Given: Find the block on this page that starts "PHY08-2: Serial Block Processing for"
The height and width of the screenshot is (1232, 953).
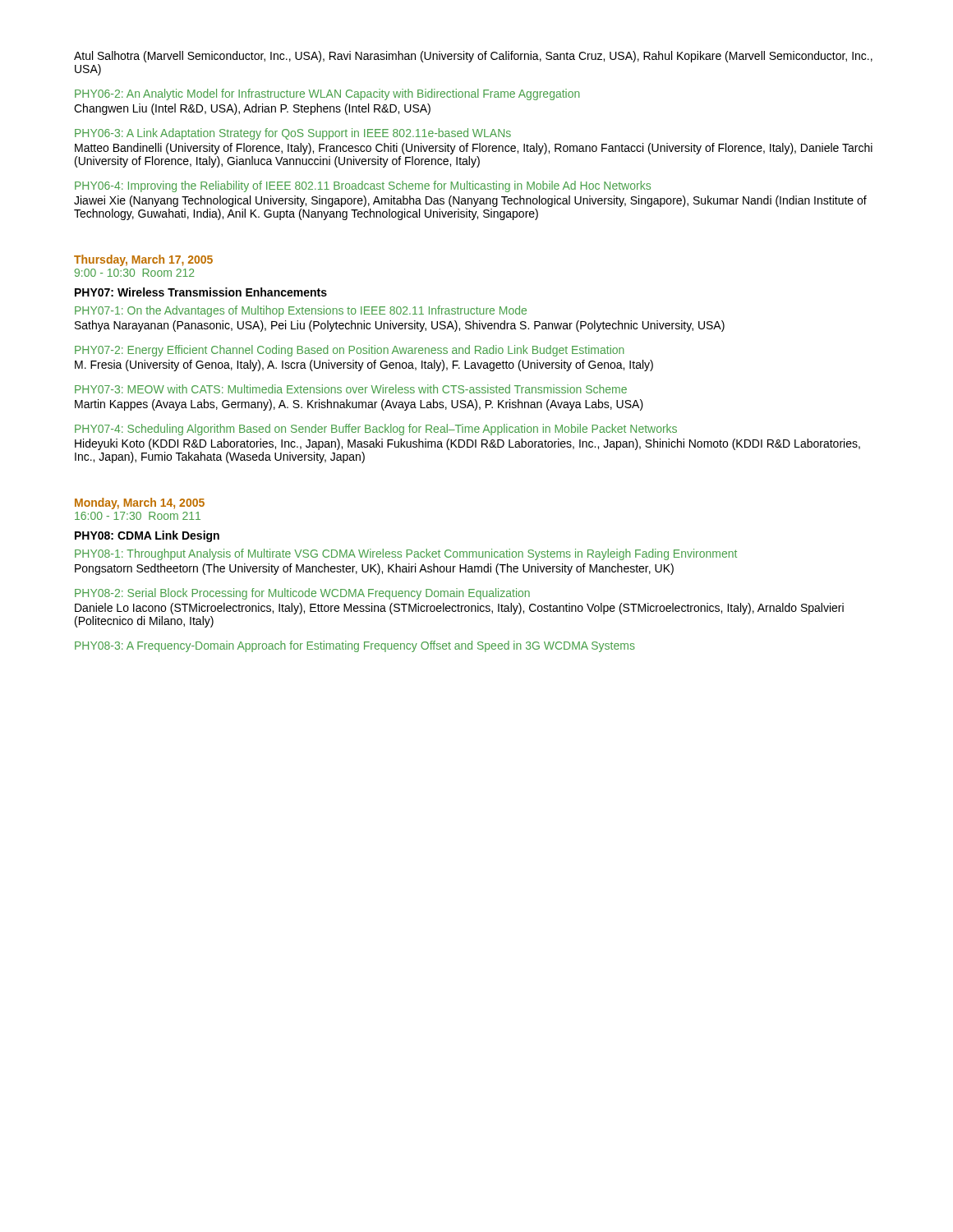Looking at the screenshot, I should pyautogui.click(x=302, y=593).
